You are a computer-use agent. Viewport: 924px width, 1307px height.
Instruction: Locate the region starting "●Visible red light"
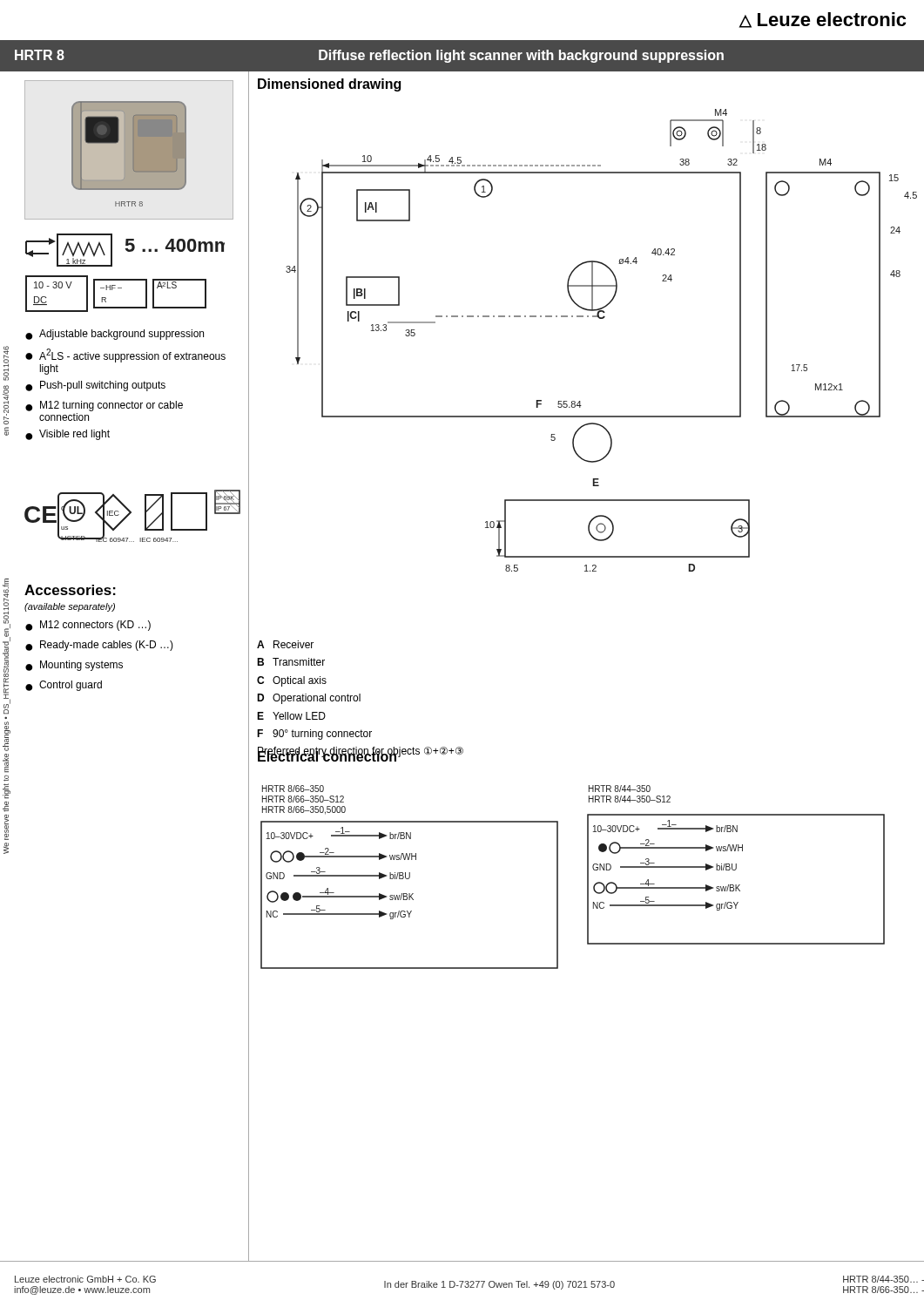pos(67,436)
